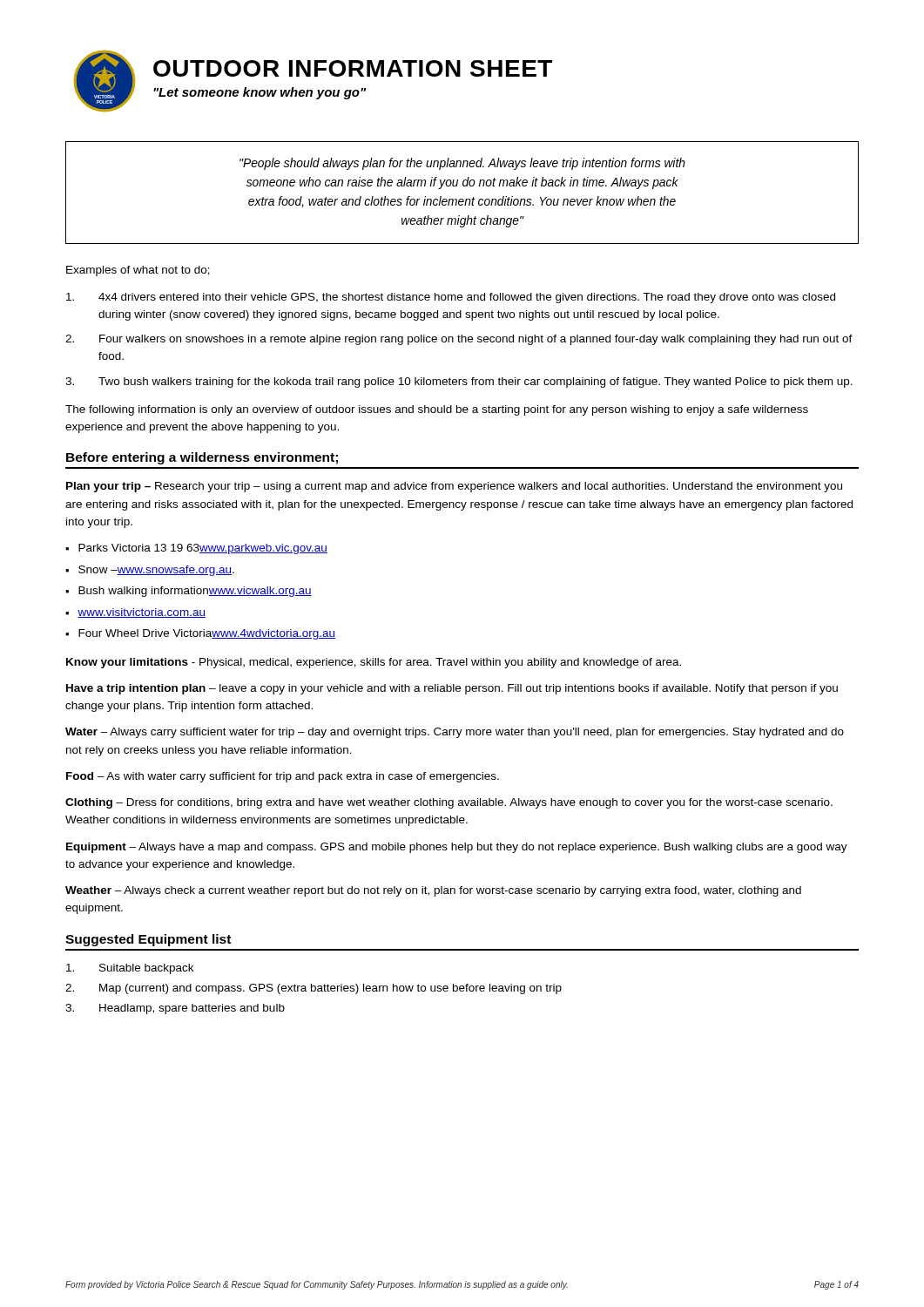Navigate to the element starting "Examples of what not to do;"
Image resolution: width=924 pixels, height=1307 pixels.
coord(138,270)
